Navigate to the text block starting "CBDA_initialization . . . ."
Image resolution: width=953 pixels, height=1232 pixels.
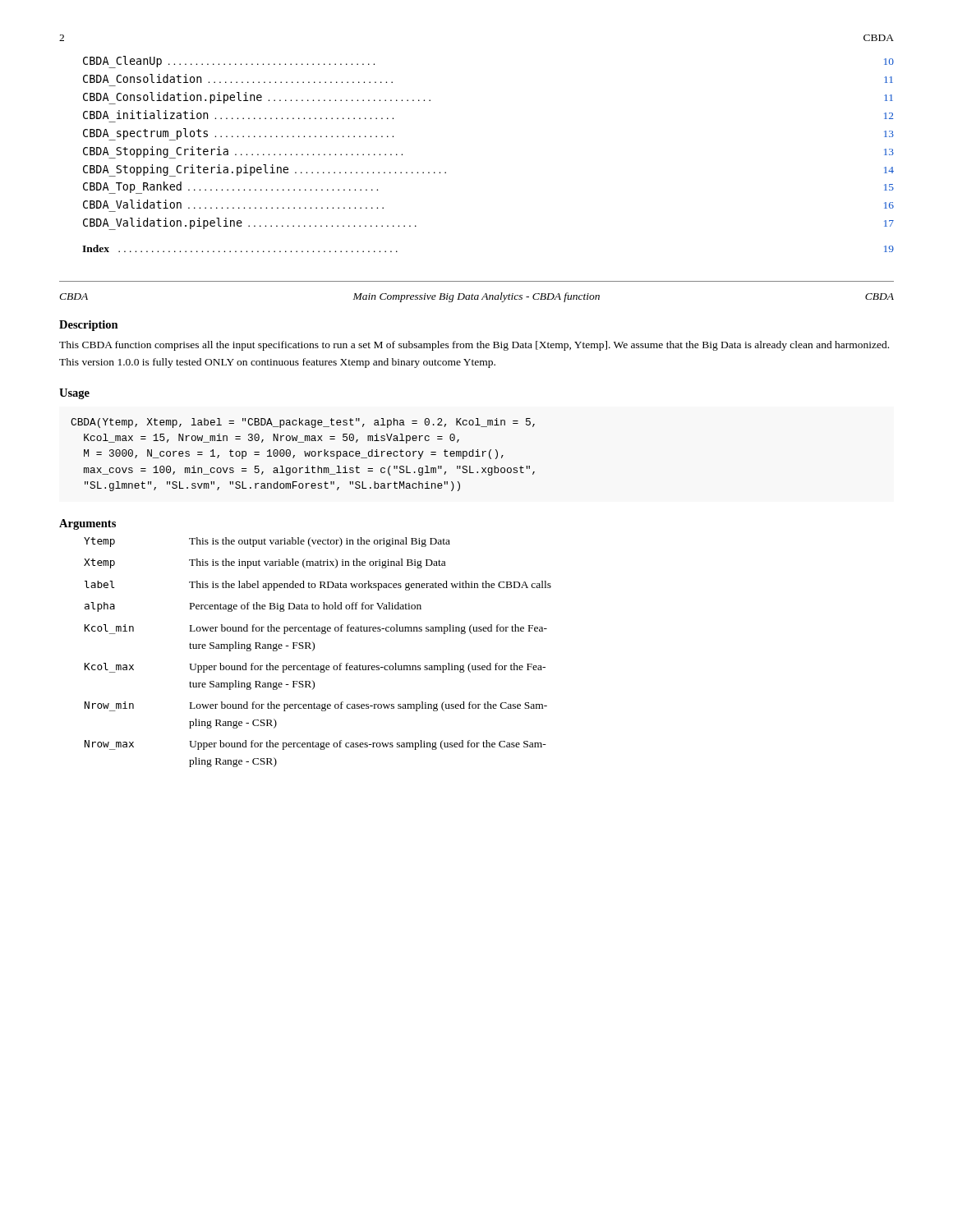pos(146,115)
